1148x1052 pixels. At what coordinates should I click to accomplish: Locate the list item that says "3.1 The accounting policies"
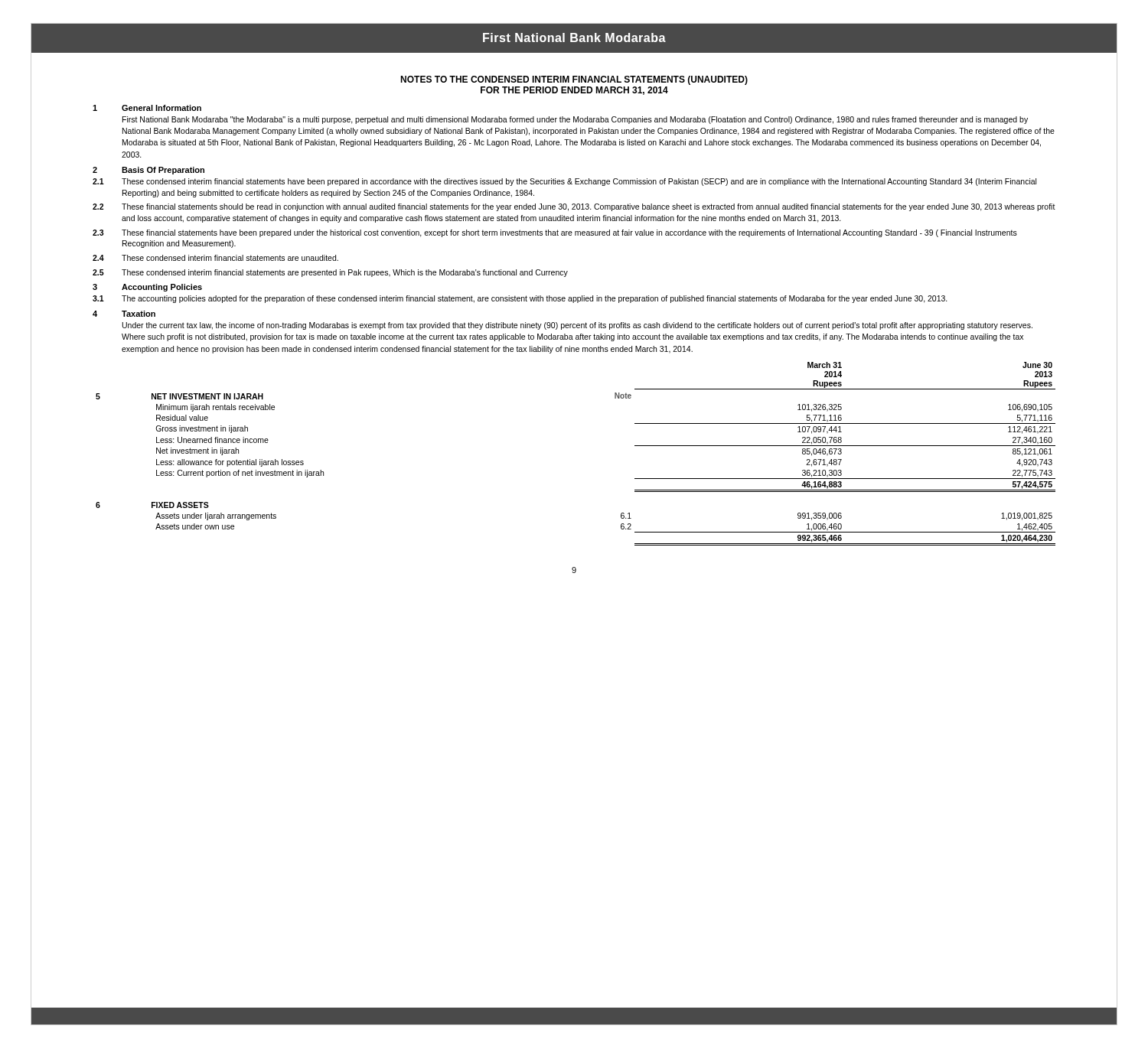pyautogui.click(x=574, y=299)
